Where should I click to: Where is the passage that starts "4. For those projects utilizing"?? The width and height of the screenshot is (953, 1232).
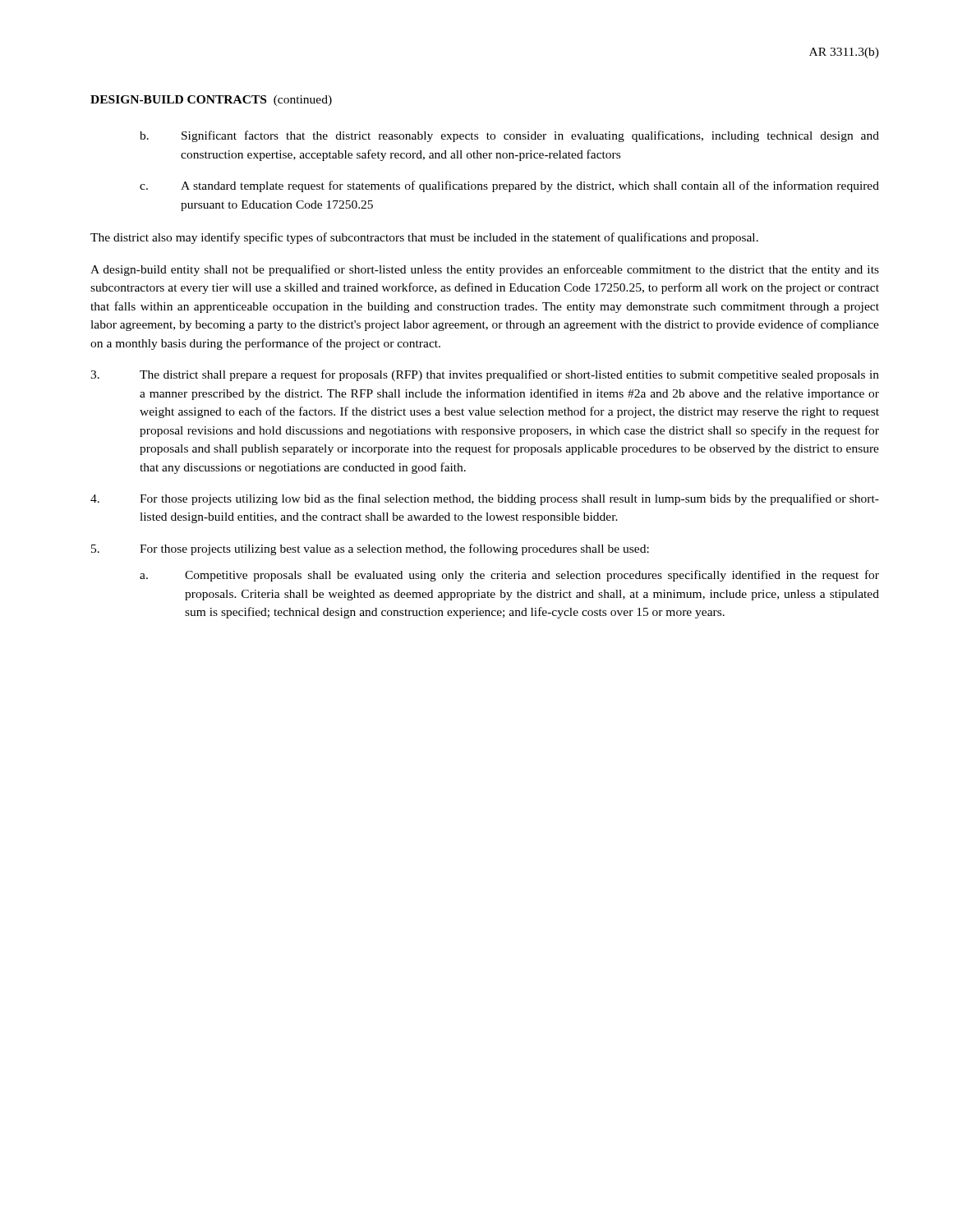(x=485, y=508)
